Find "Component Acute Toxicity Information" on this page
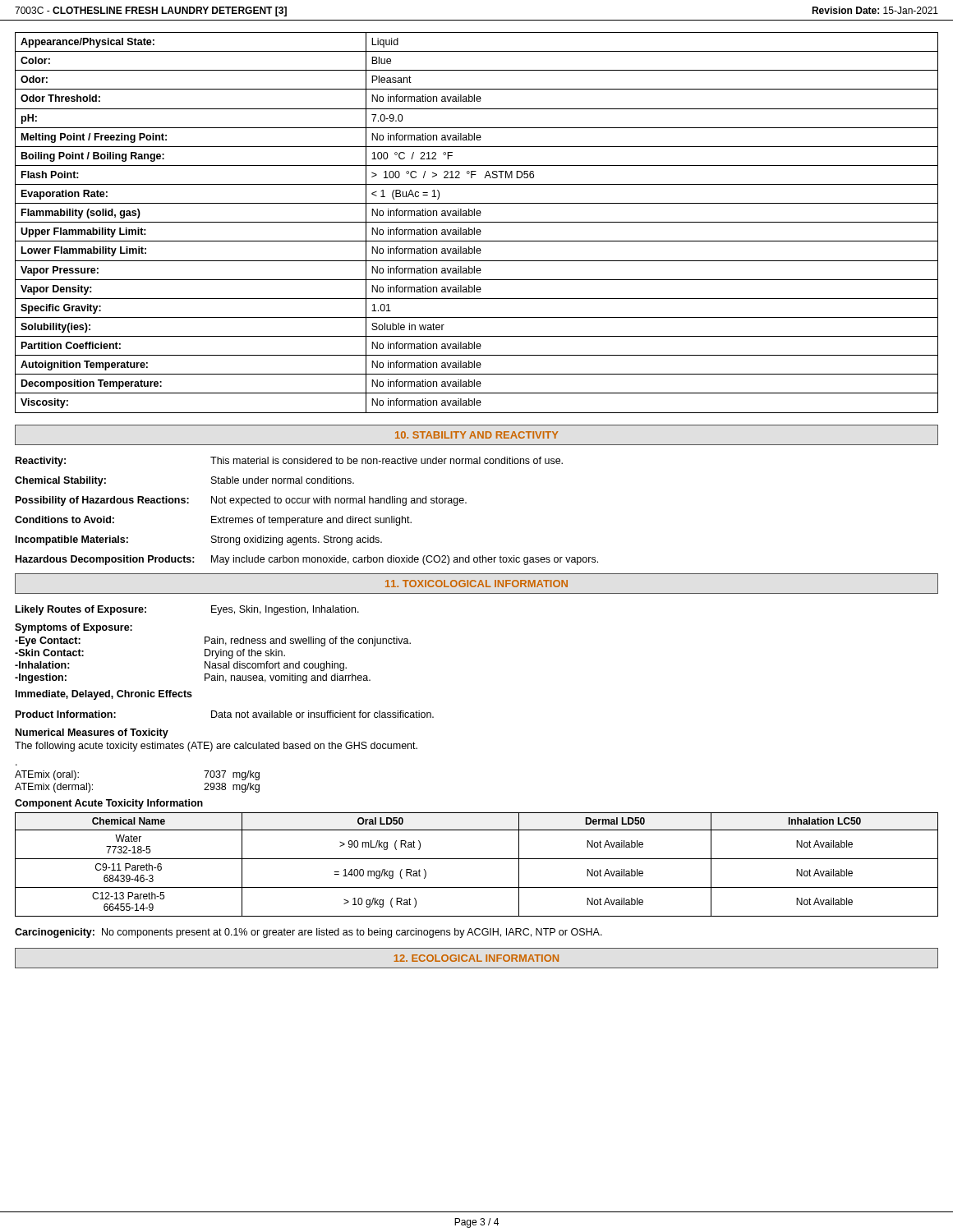The image size is (953, 1232). [x=109, y=803]
